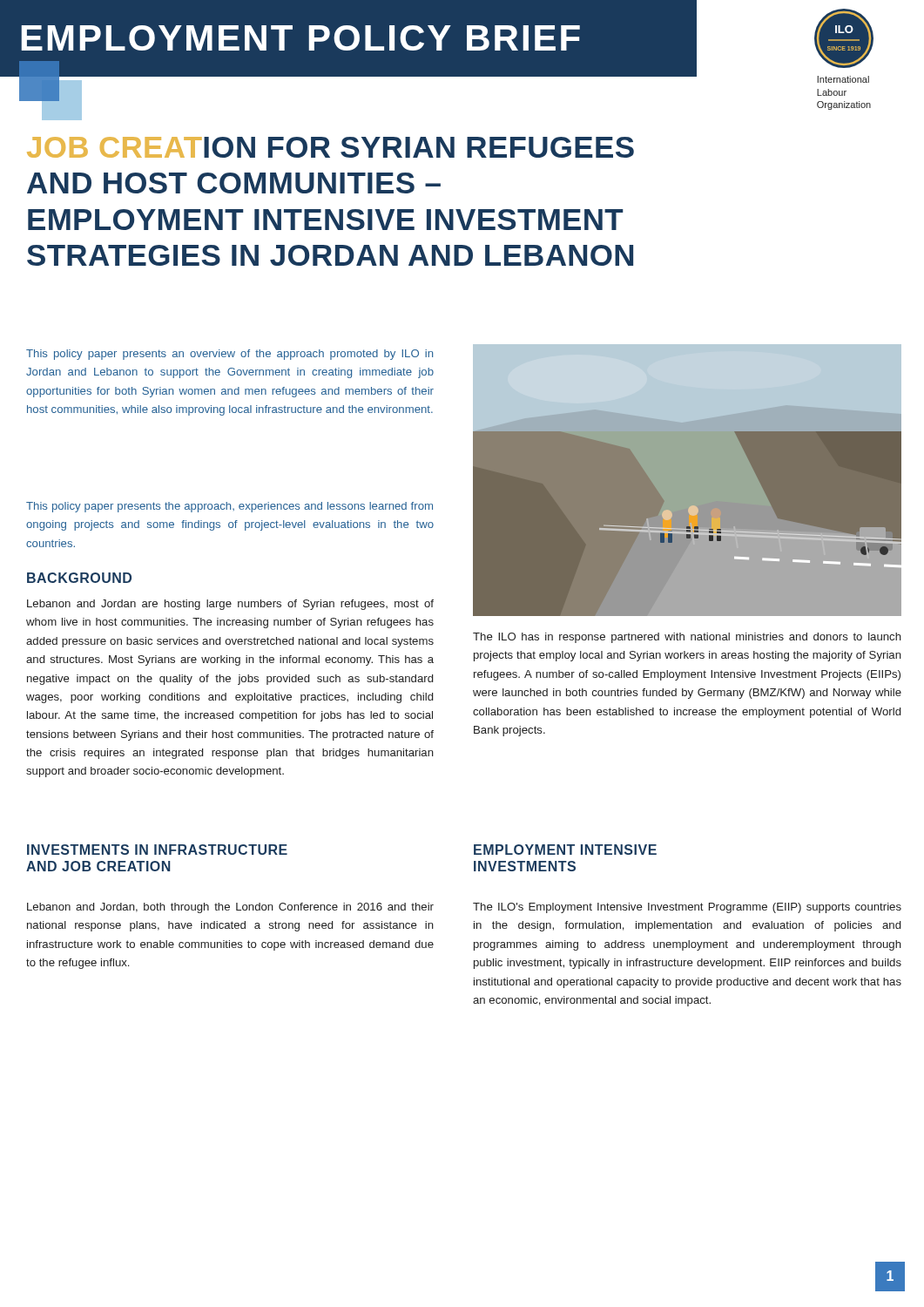The width and height of the screenshot is (924, 1307).
Task: Click on the logo
Action: 844,59
